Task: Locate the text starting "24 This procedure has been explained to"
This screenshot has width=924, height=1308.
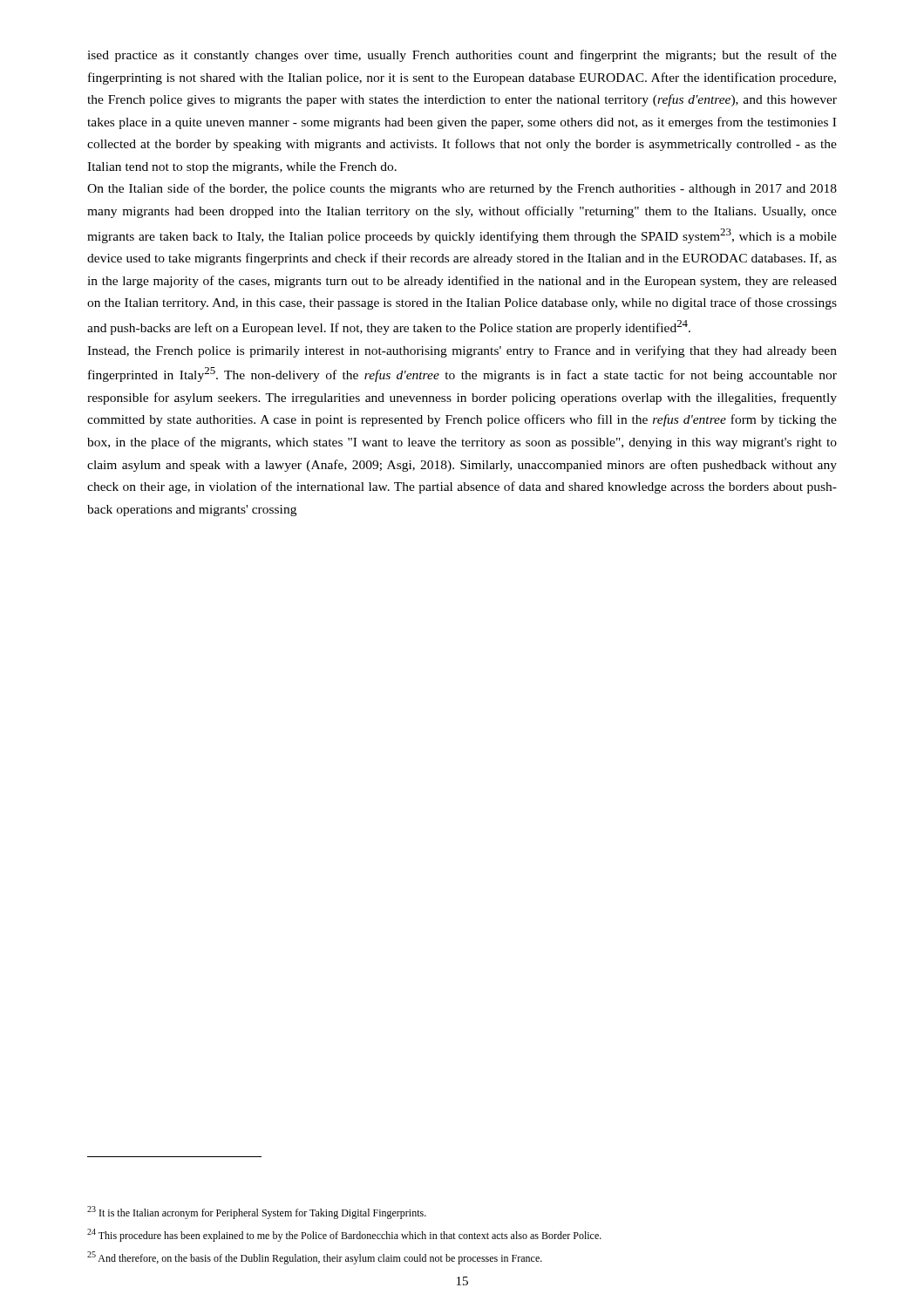Action: [344, 1235]
